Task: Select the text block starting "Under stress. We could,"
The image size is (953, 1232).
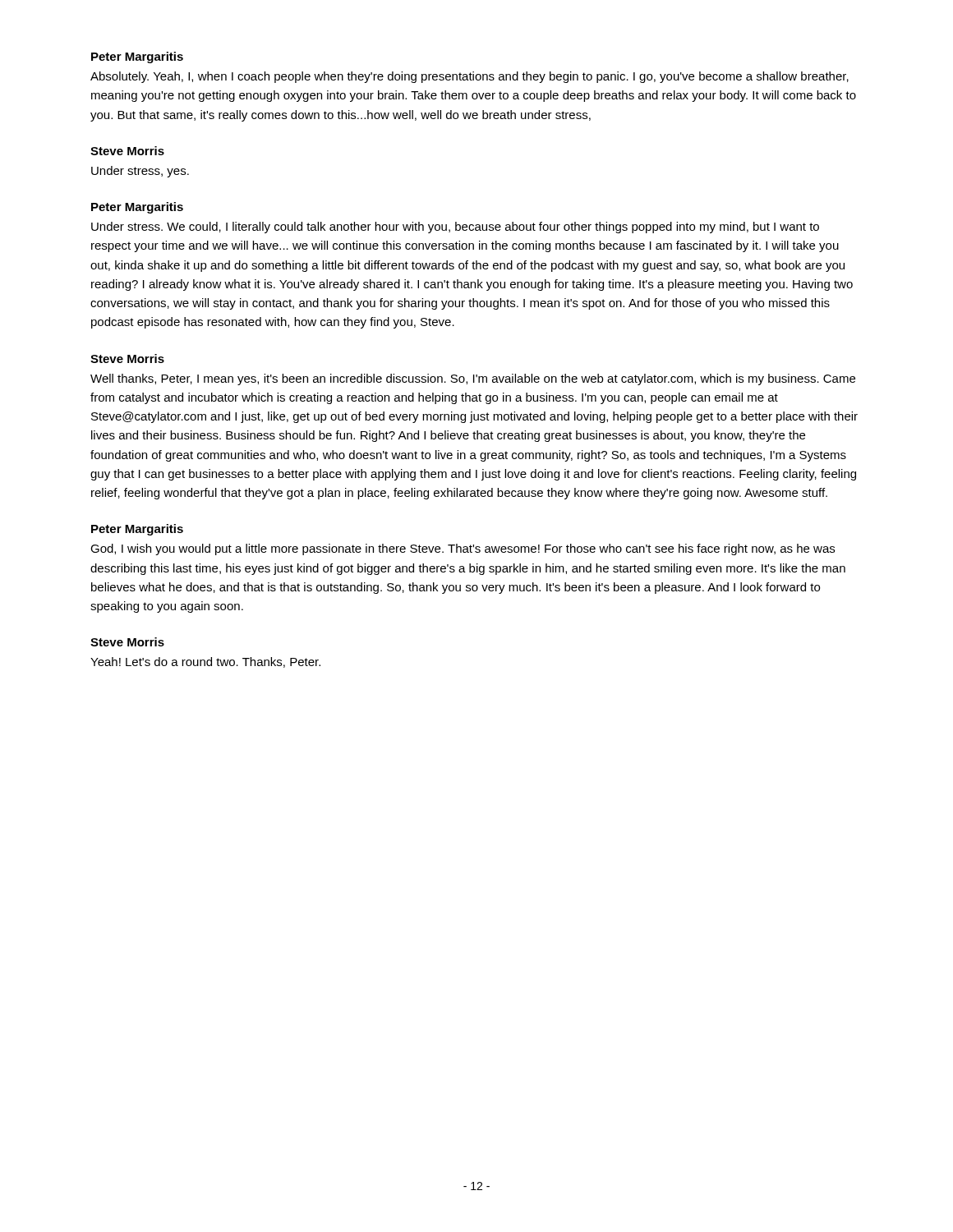Action: click(472, 274)
